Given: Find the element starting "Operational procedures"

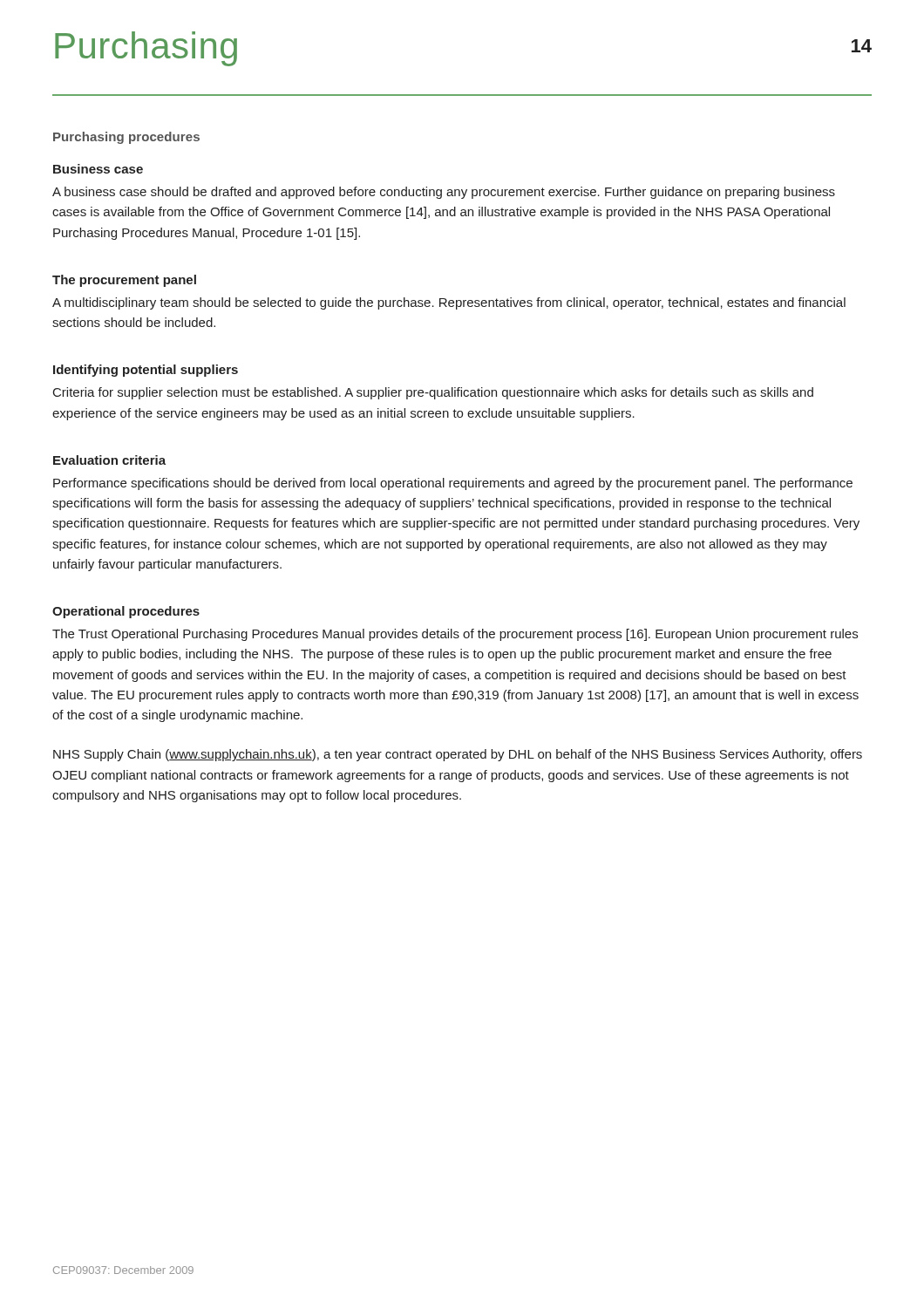Looking at the screenshot, I should [x=126, y=611].
